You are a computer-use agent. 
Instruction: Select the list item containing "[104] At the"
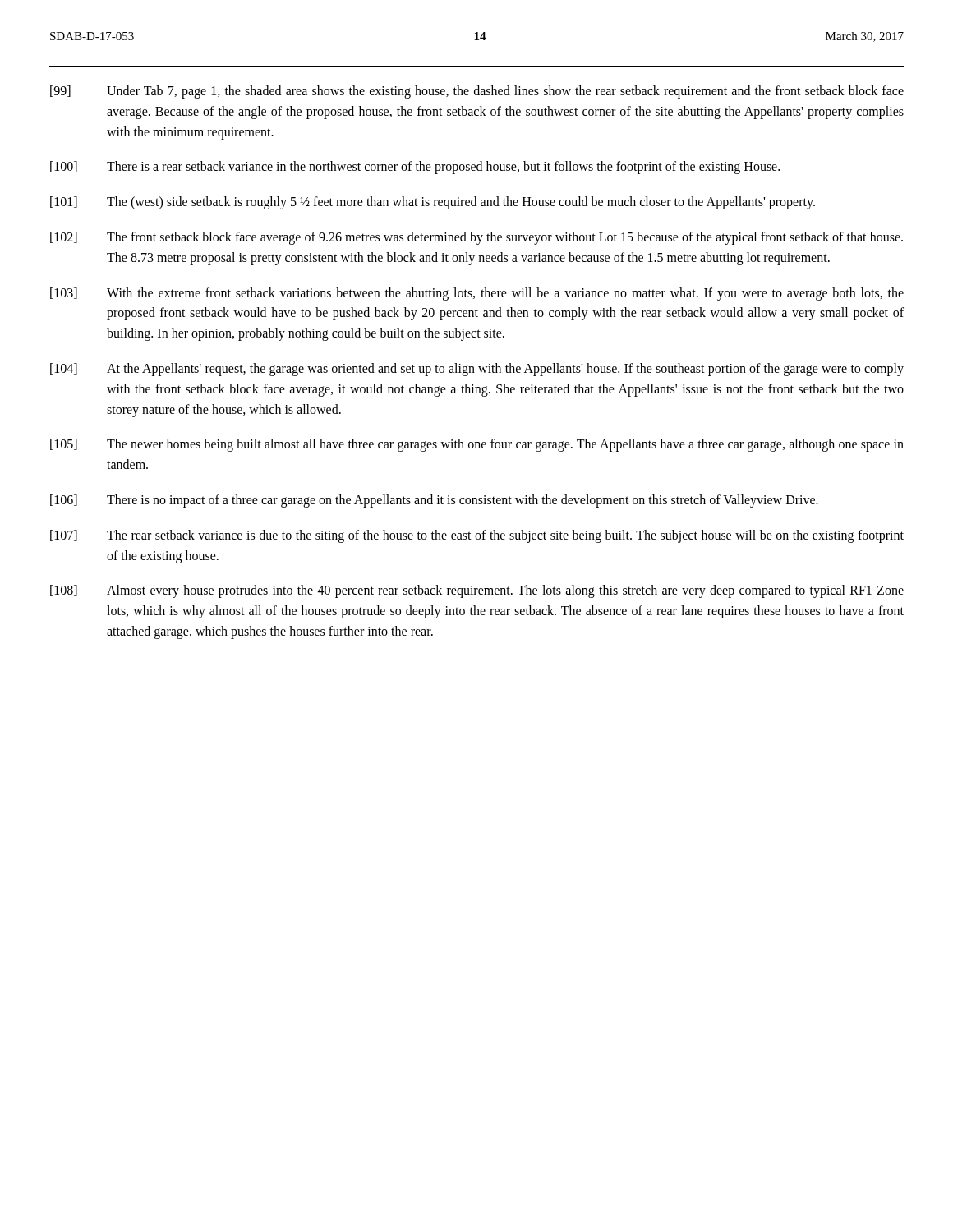[x=476, y=389]
